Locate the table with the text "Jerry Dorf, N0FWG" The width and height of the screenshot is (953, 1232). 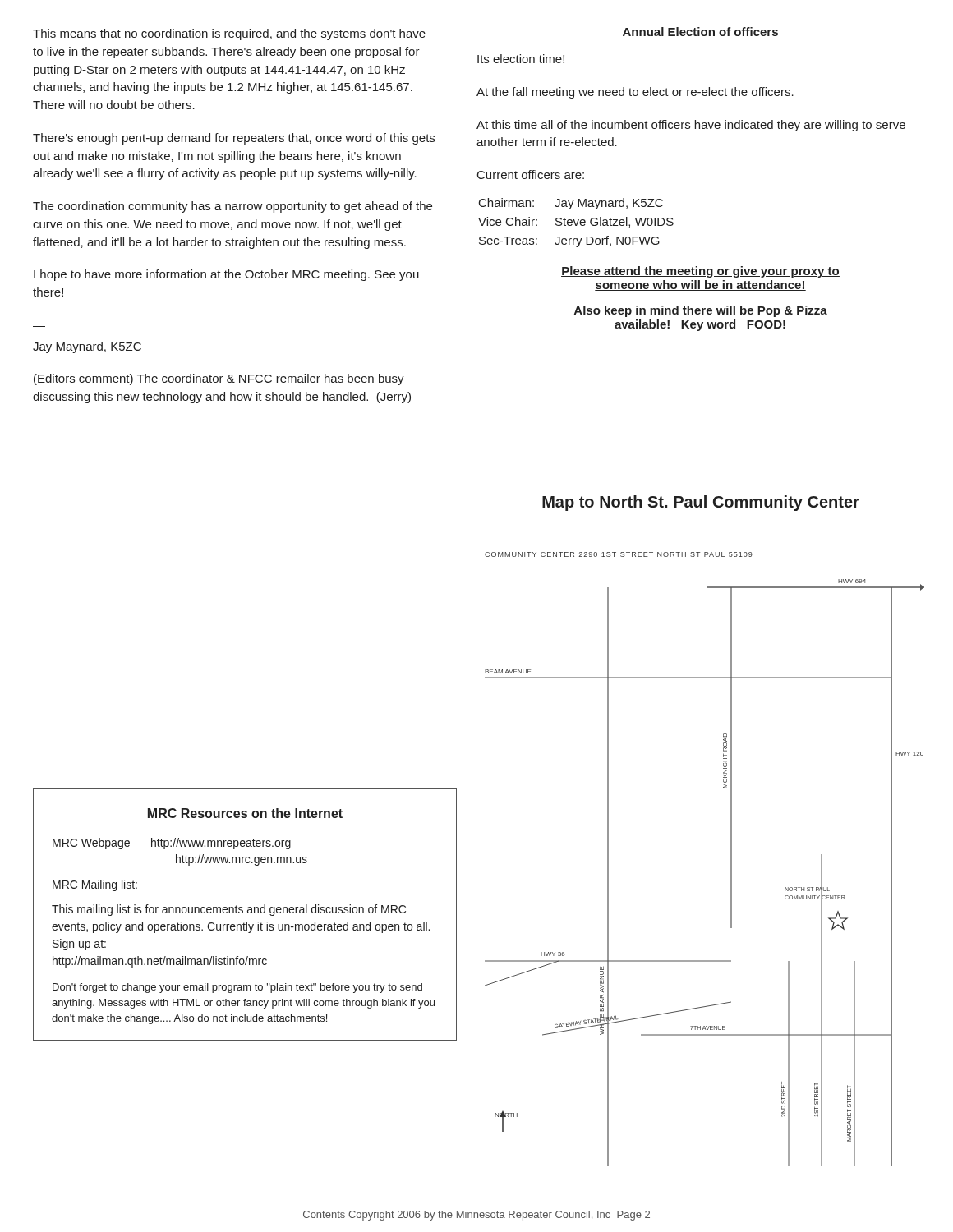point(700,221)
